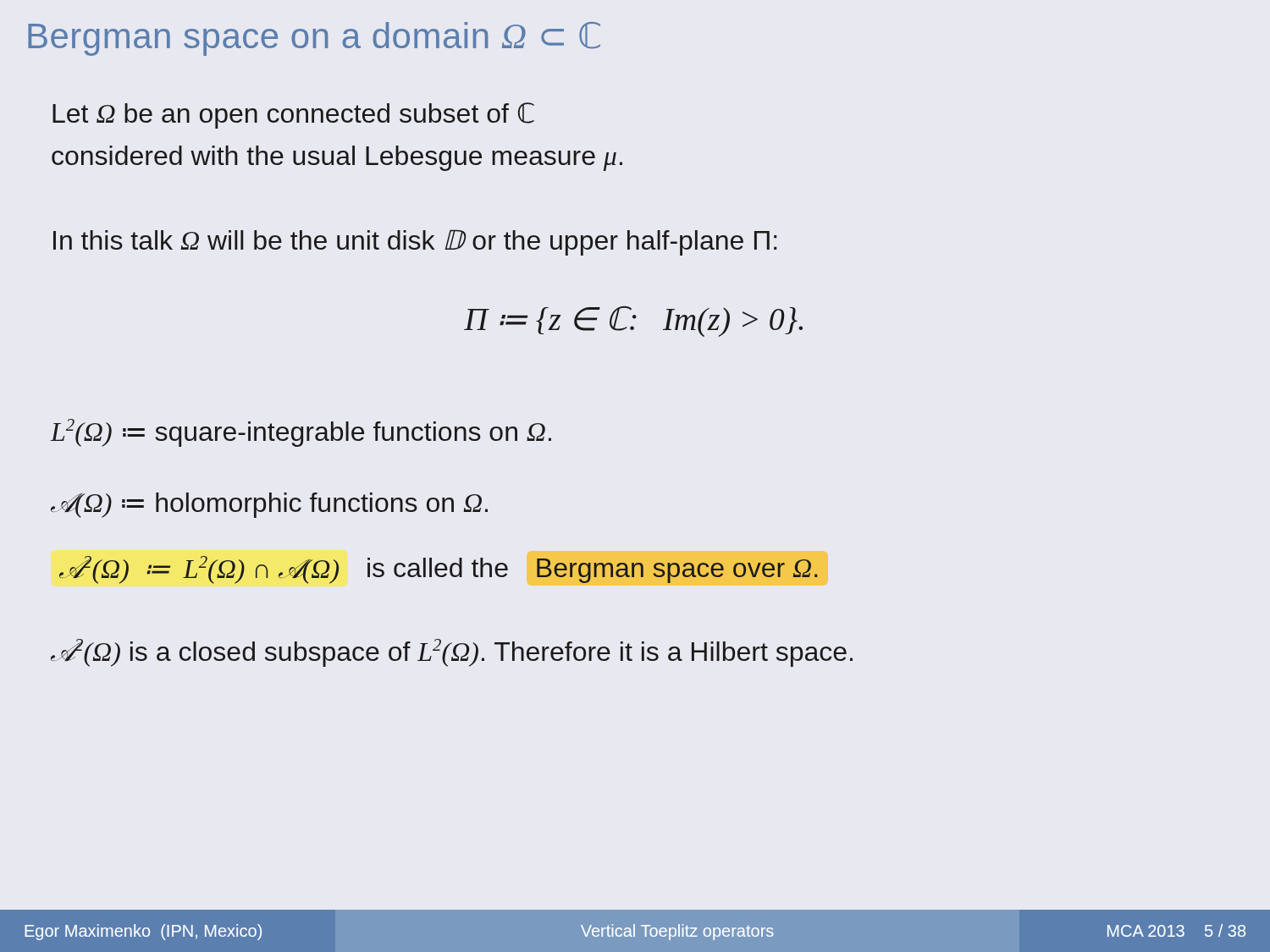This screenshot has height=952, width=1270.
Task: Find the text block containing "𝒜2(Ω) ≔ L2(Ω) ∩ 𝒜(Ω) is called the"
Action: point(439,568)
